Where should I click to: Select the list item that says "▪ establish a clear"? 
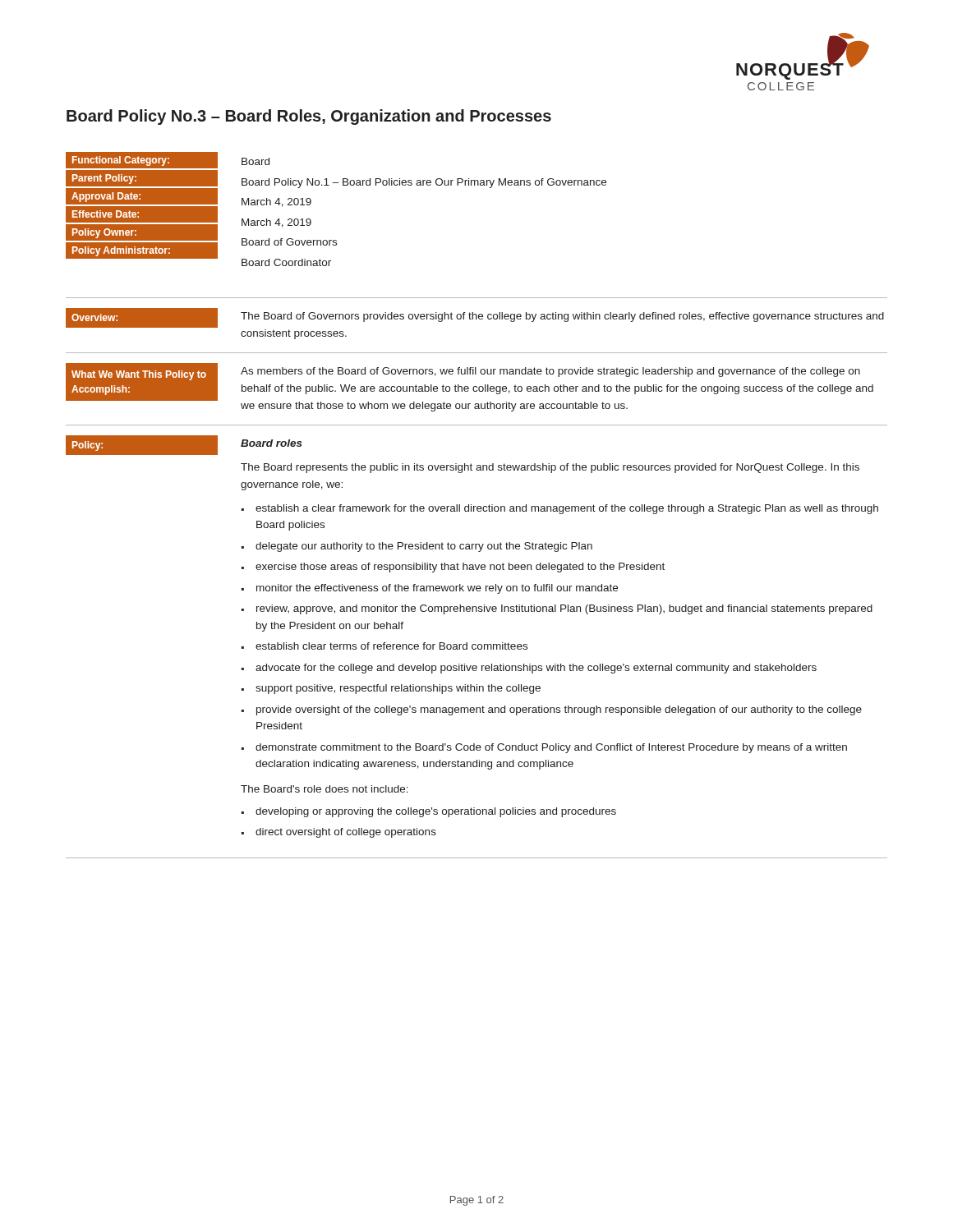[564, 517]
